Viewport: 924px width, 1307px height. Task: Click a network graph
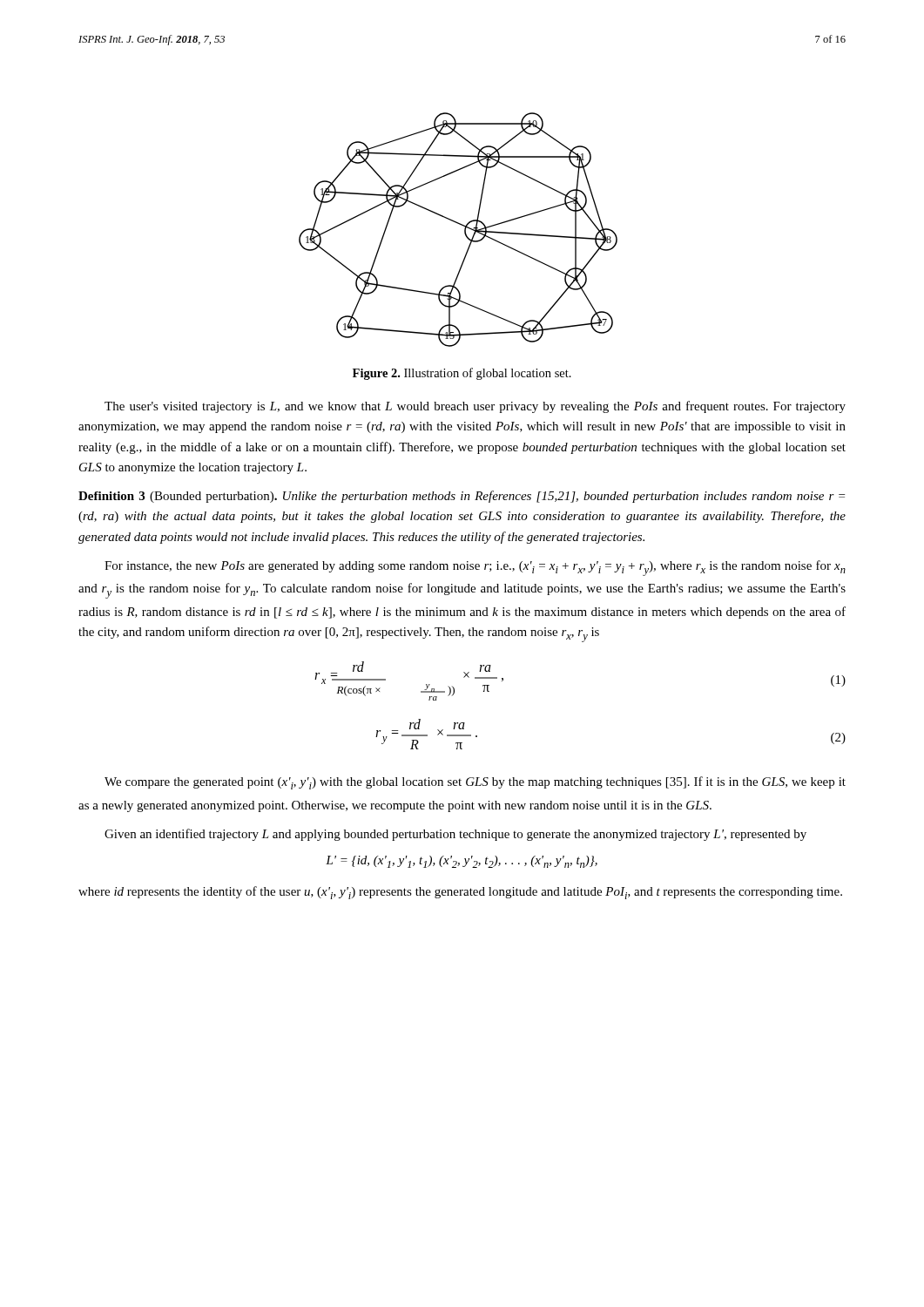click(462, 233)
